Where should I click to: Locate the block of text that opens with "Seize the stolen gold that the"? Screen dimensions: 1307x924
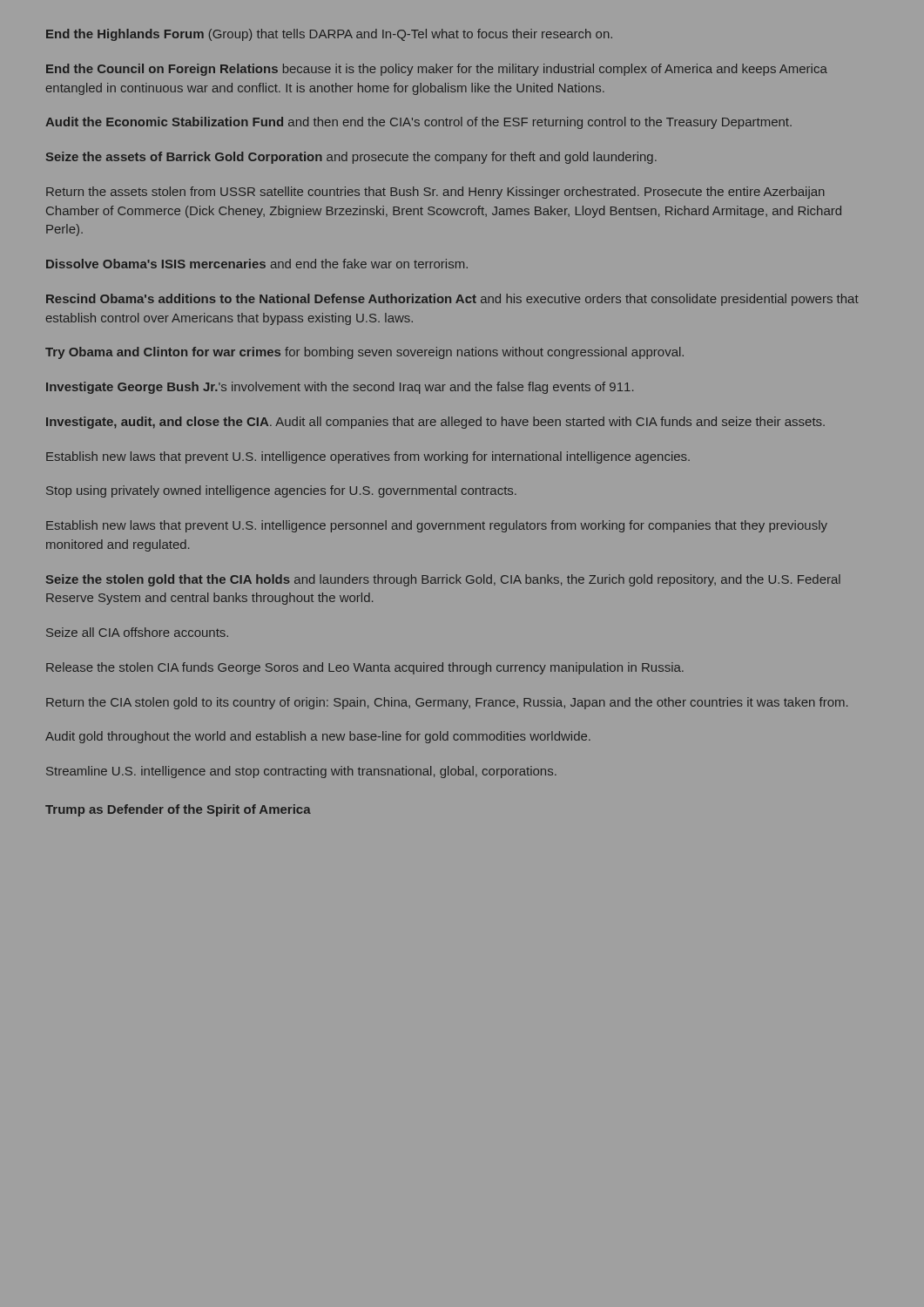pyautogui.click(x=443, y=588)
